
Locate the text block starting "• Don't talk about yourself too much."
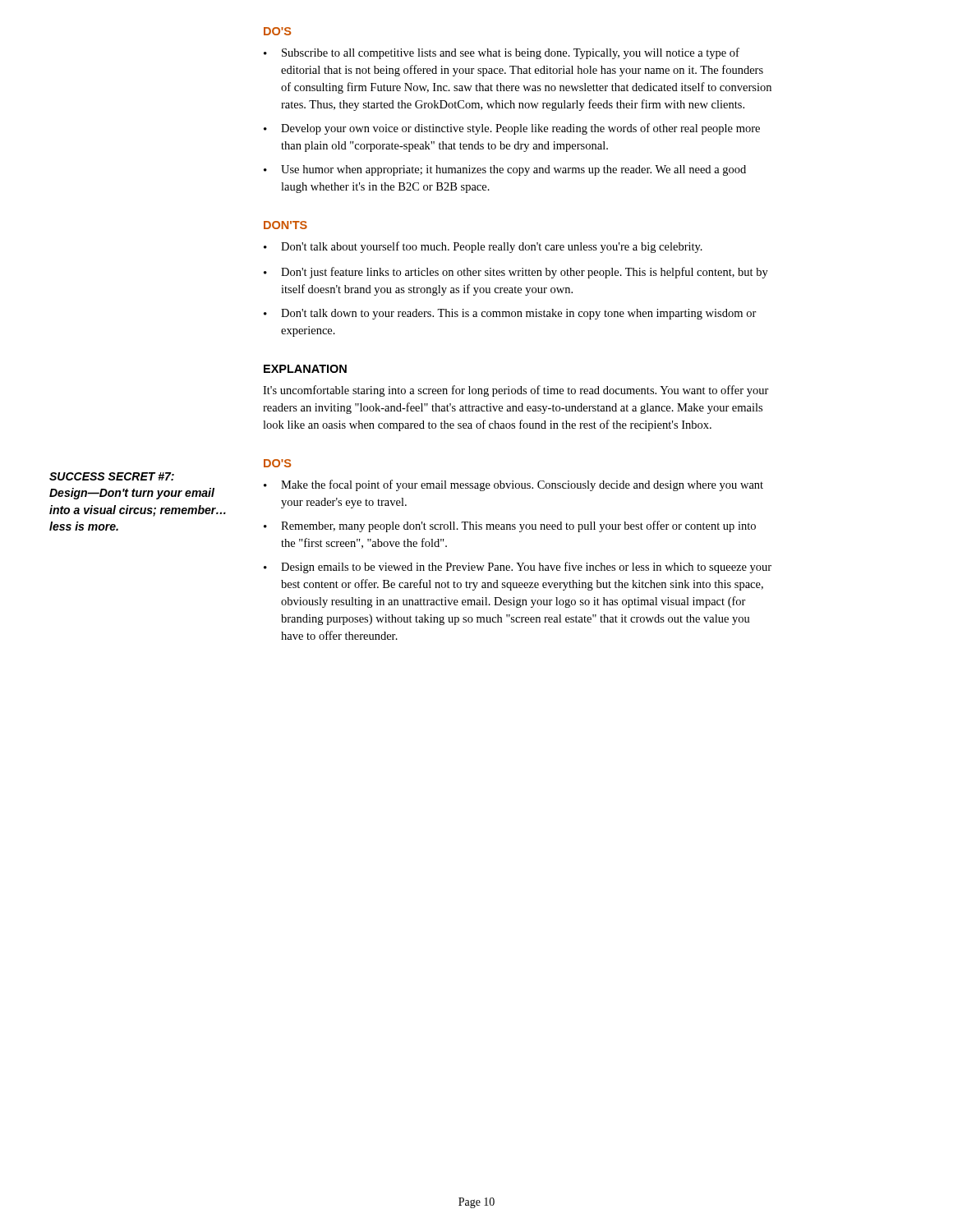click(518, 248)
